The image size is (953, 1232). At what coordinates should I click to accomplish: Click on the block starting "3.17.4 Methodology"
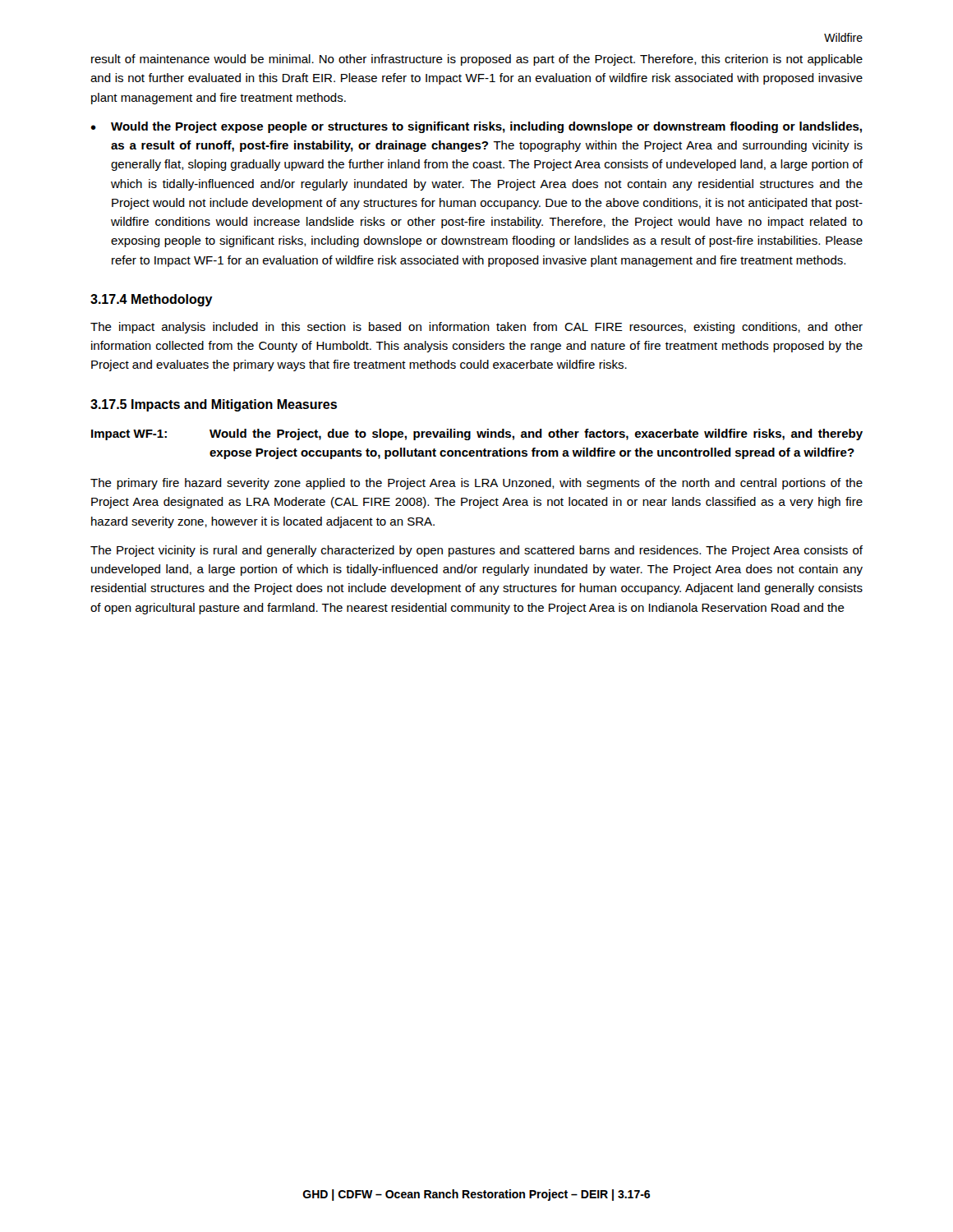(x=151, y=299)
